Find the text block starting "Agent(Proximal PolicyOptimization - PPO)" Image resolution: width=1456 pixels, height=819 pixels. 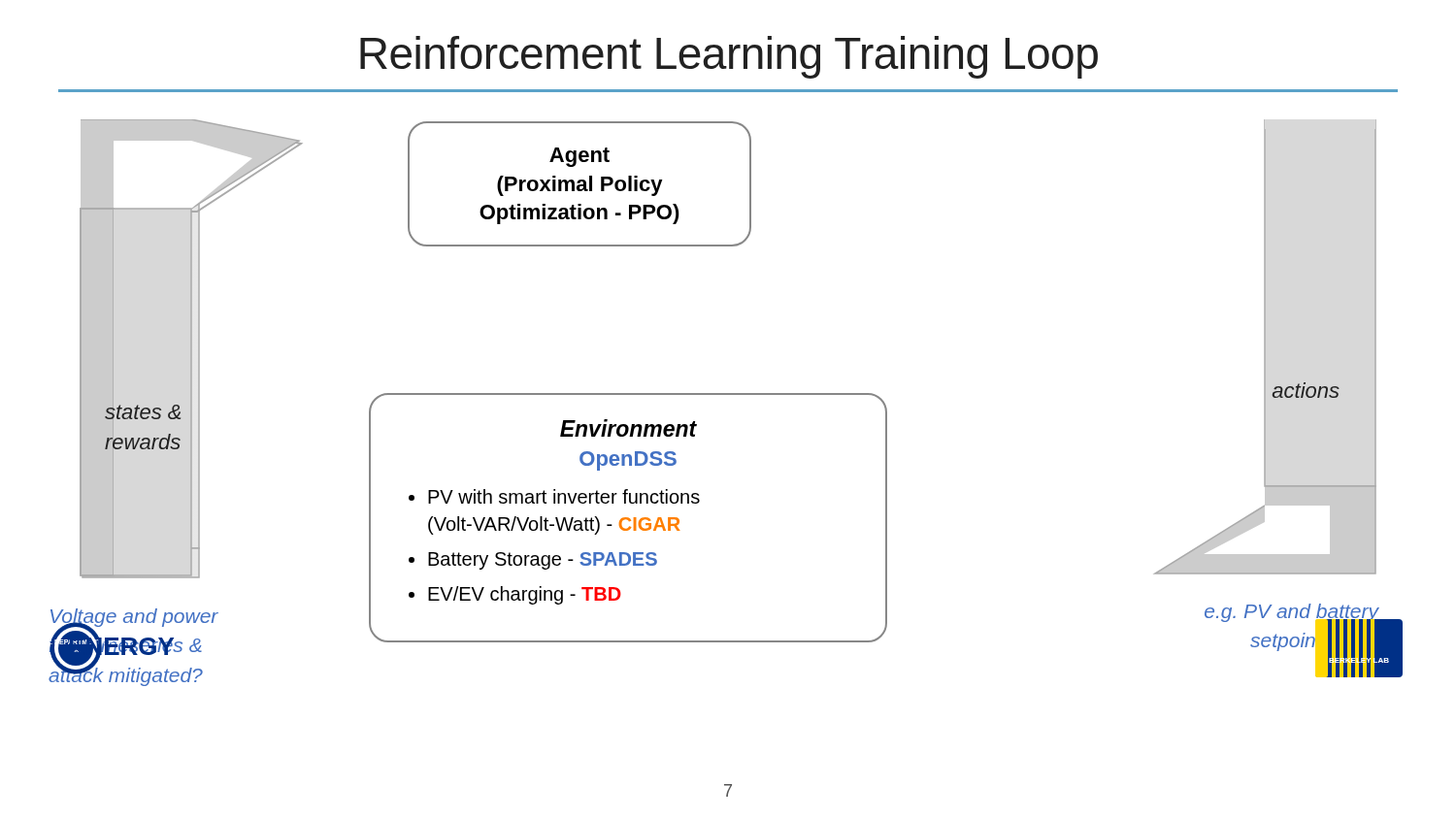pos(579,184)
